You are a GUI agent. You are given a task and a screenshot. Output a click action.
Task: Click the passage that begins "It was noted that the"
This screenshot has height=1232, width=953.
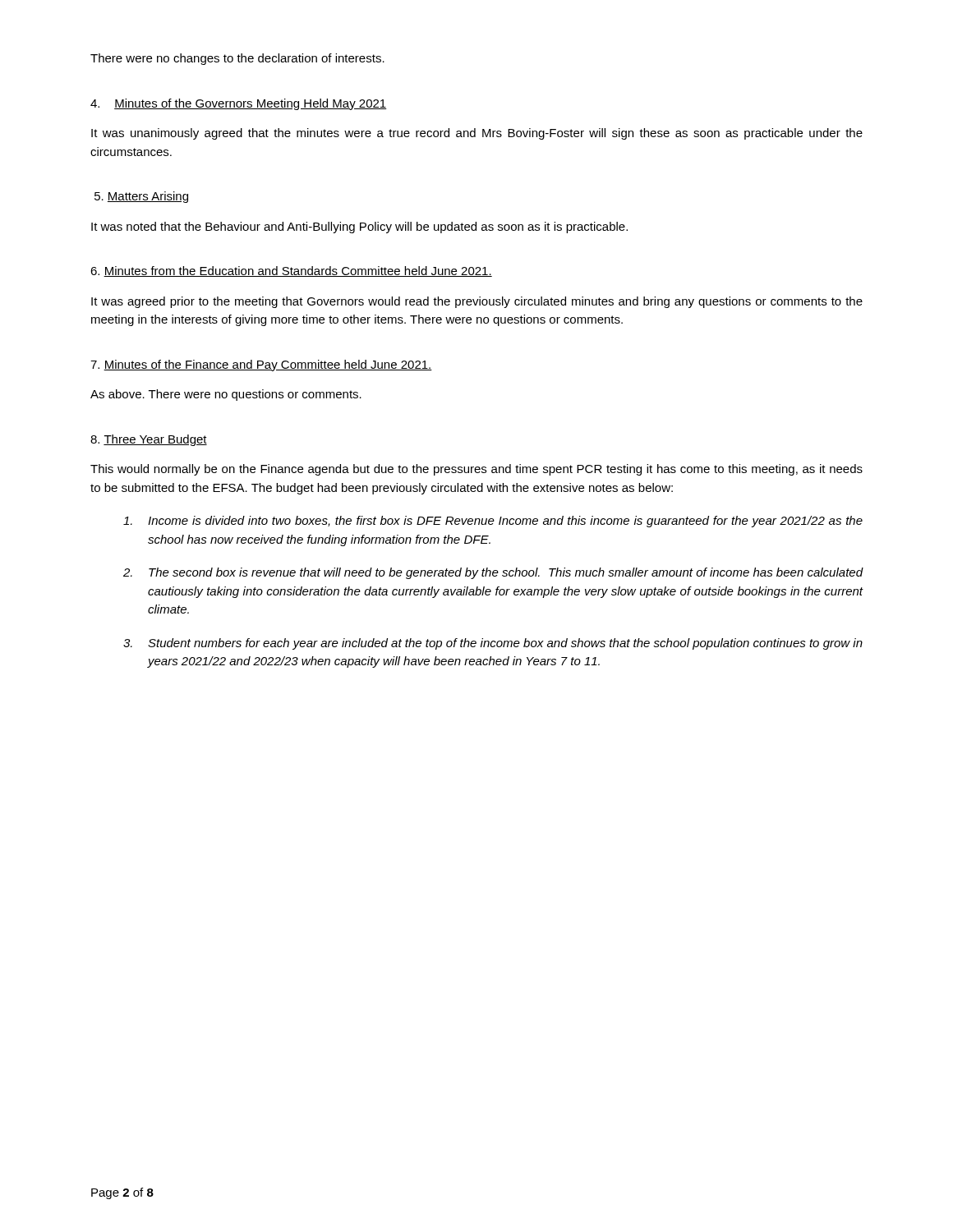point(476,226)
